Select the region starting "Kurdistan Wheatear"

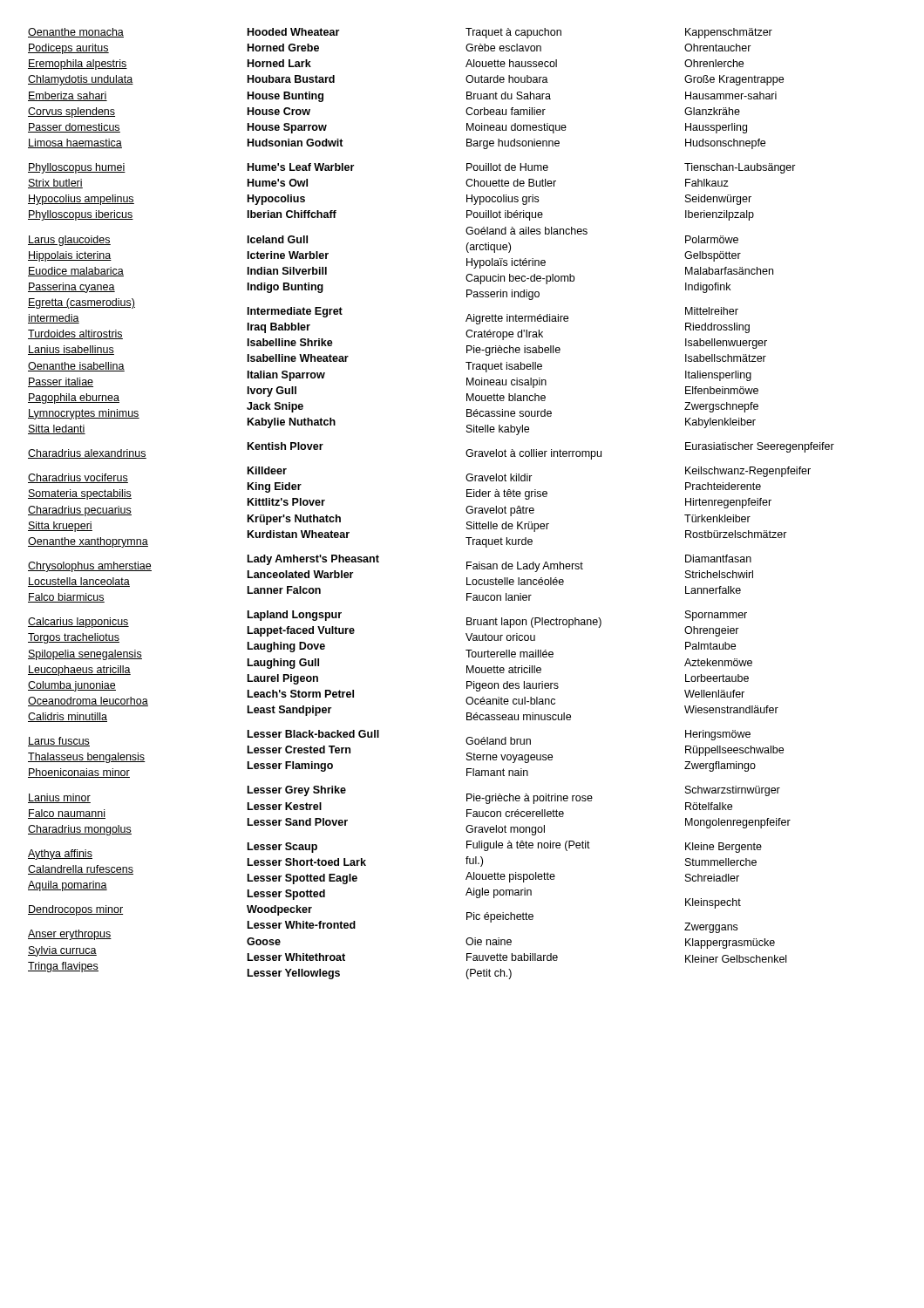298,534
